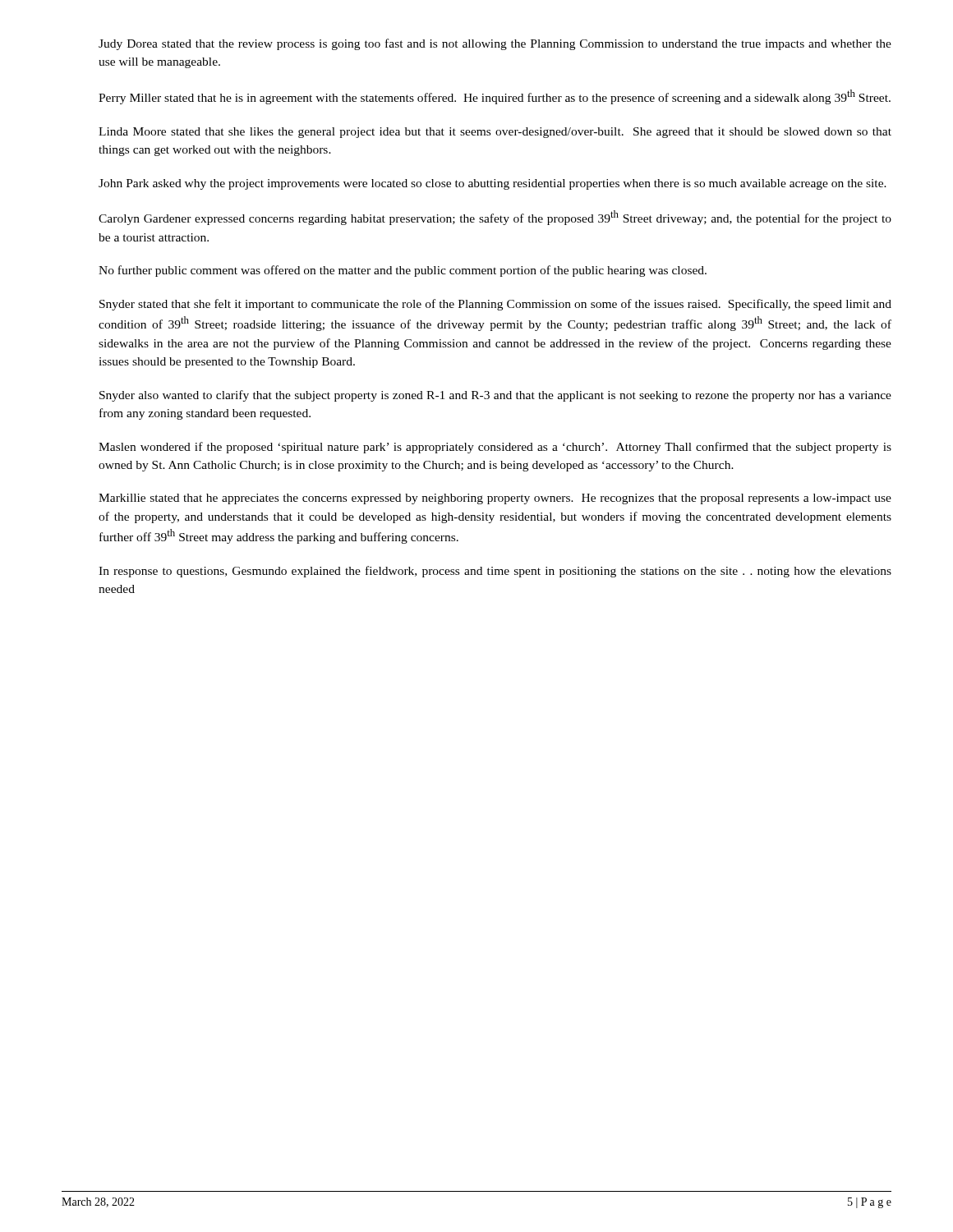Select the block starting "Maslen wondered if the proposed ‘spiritual nature park’"
Screen dimensions: 1232x953
495,455
